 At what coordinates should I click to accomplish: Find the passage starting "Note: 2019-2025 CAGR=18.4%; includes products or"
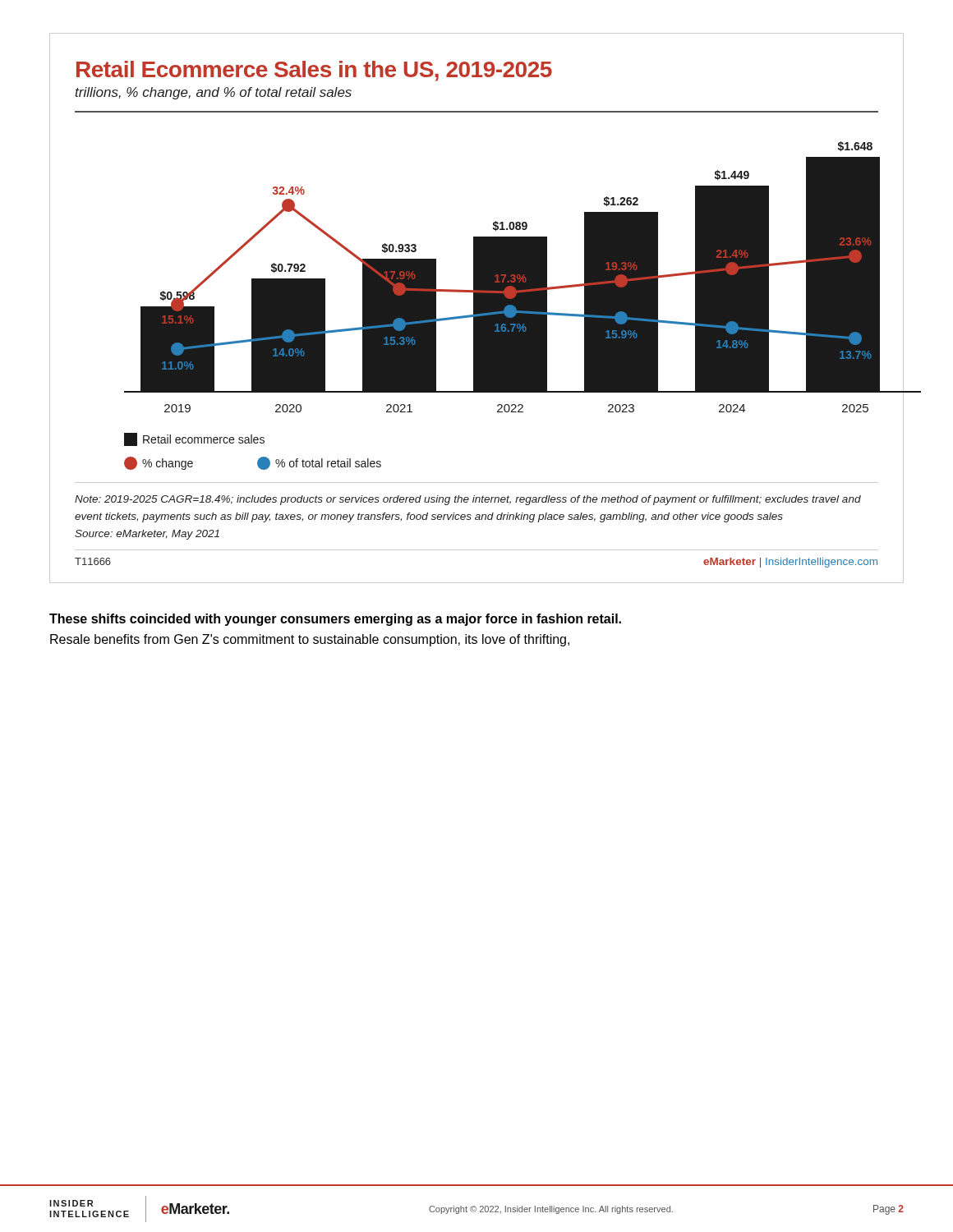point(468,516)
